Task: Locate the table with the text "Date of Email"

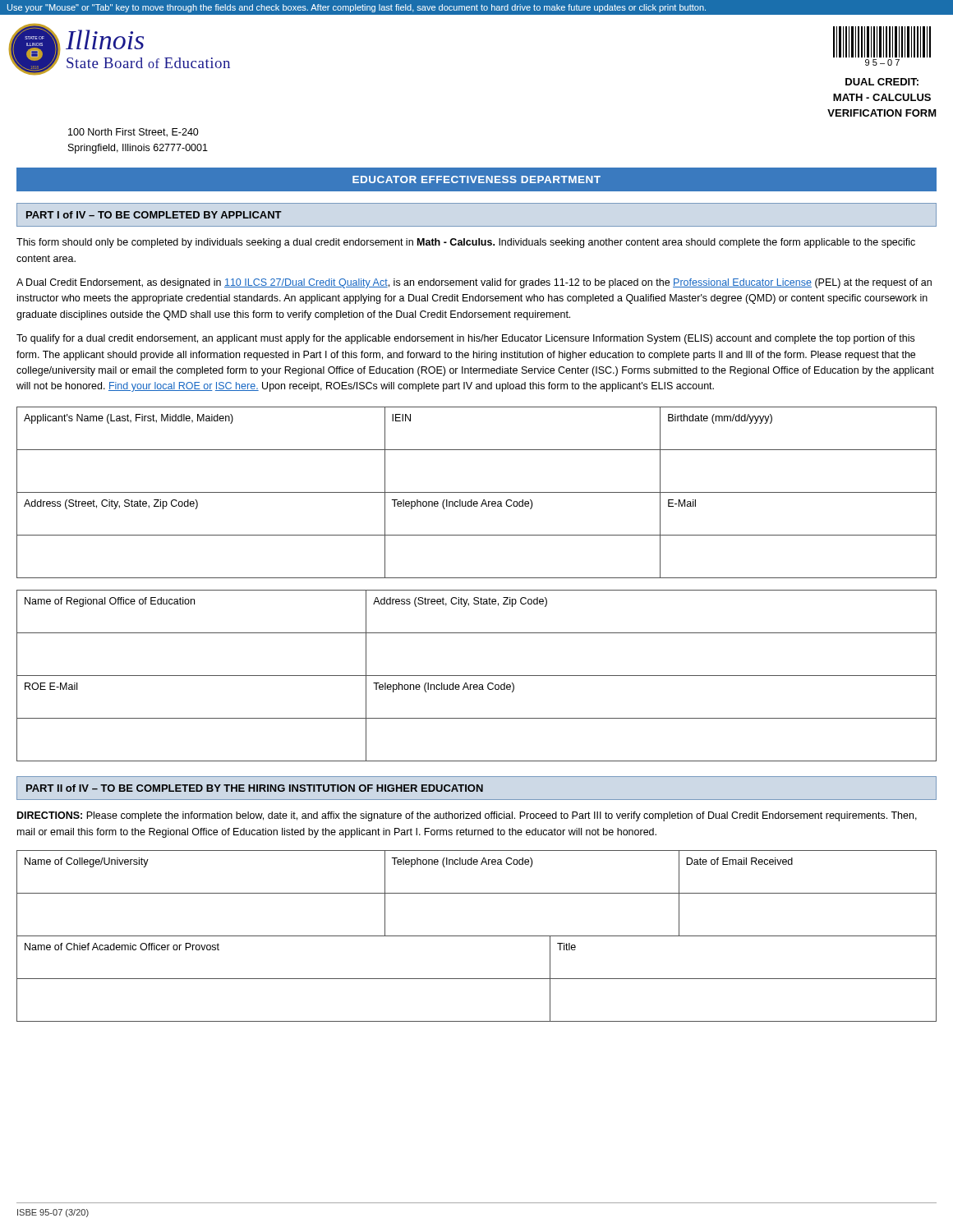Action: 476,893
